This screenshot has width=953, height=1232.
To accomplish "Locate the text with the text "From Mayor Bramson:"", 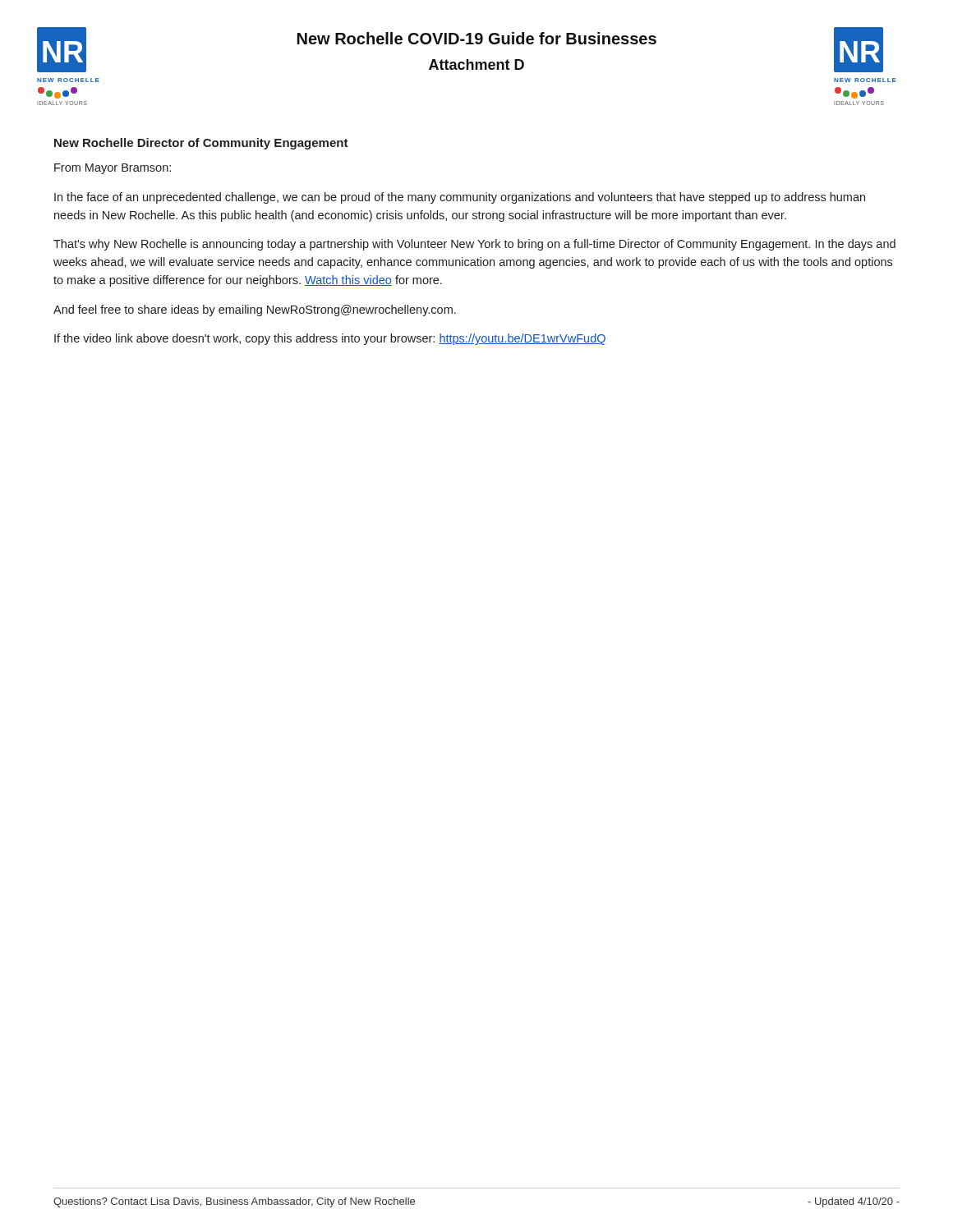I will pyautogui.click(x=113, y=168).
